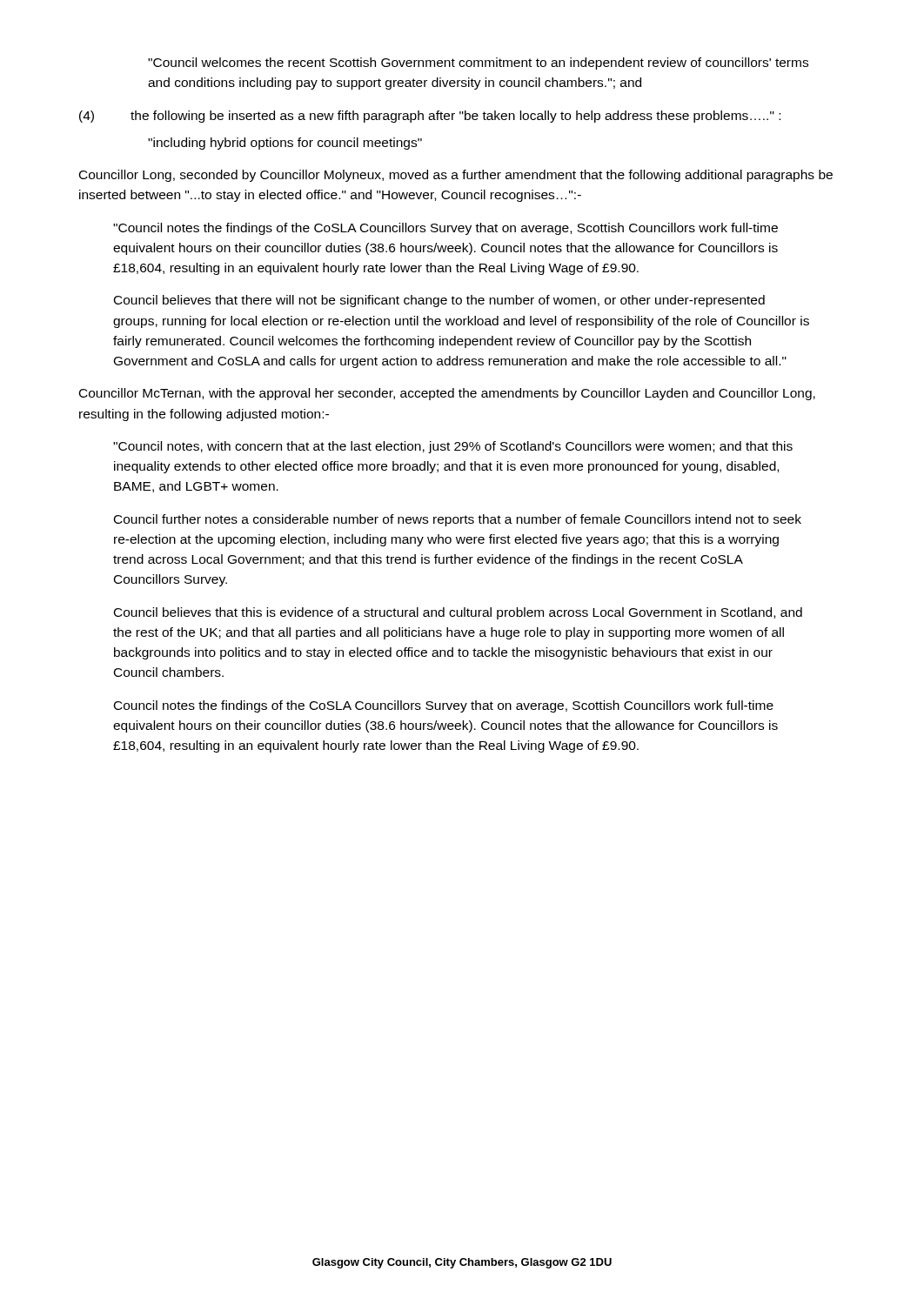Point to the block beginning ""Council welcomes the recent Scottish Government"
The height and width of the screenshot is (1305, 924).
479,72
